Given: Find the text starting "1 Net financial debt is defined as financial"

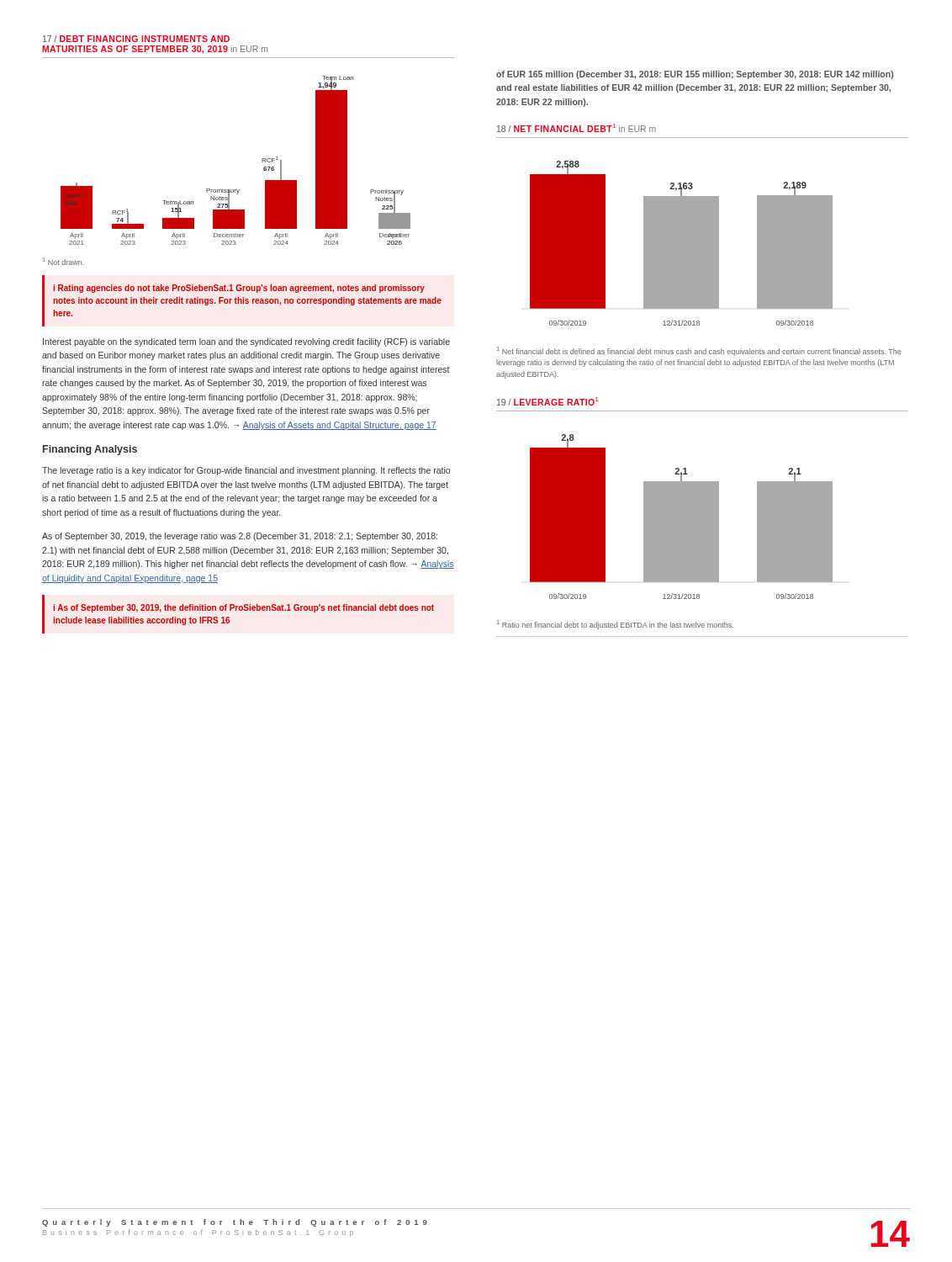Looking at the screenshot, I should click(x=699, y=362).
